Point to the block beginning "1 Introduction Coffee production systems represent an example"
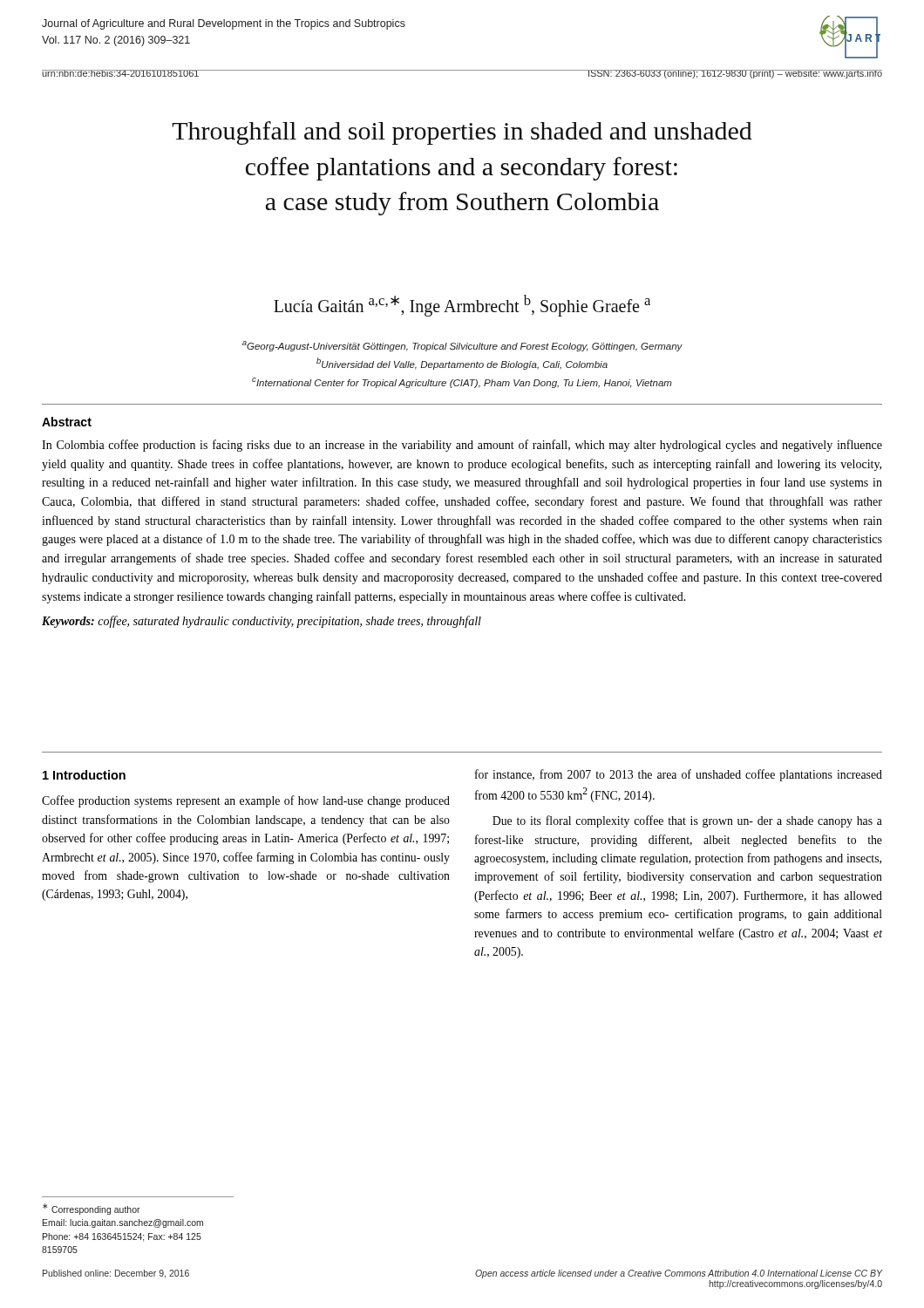This screenshot has width=924, height=1308. click(x=246, y=835)
